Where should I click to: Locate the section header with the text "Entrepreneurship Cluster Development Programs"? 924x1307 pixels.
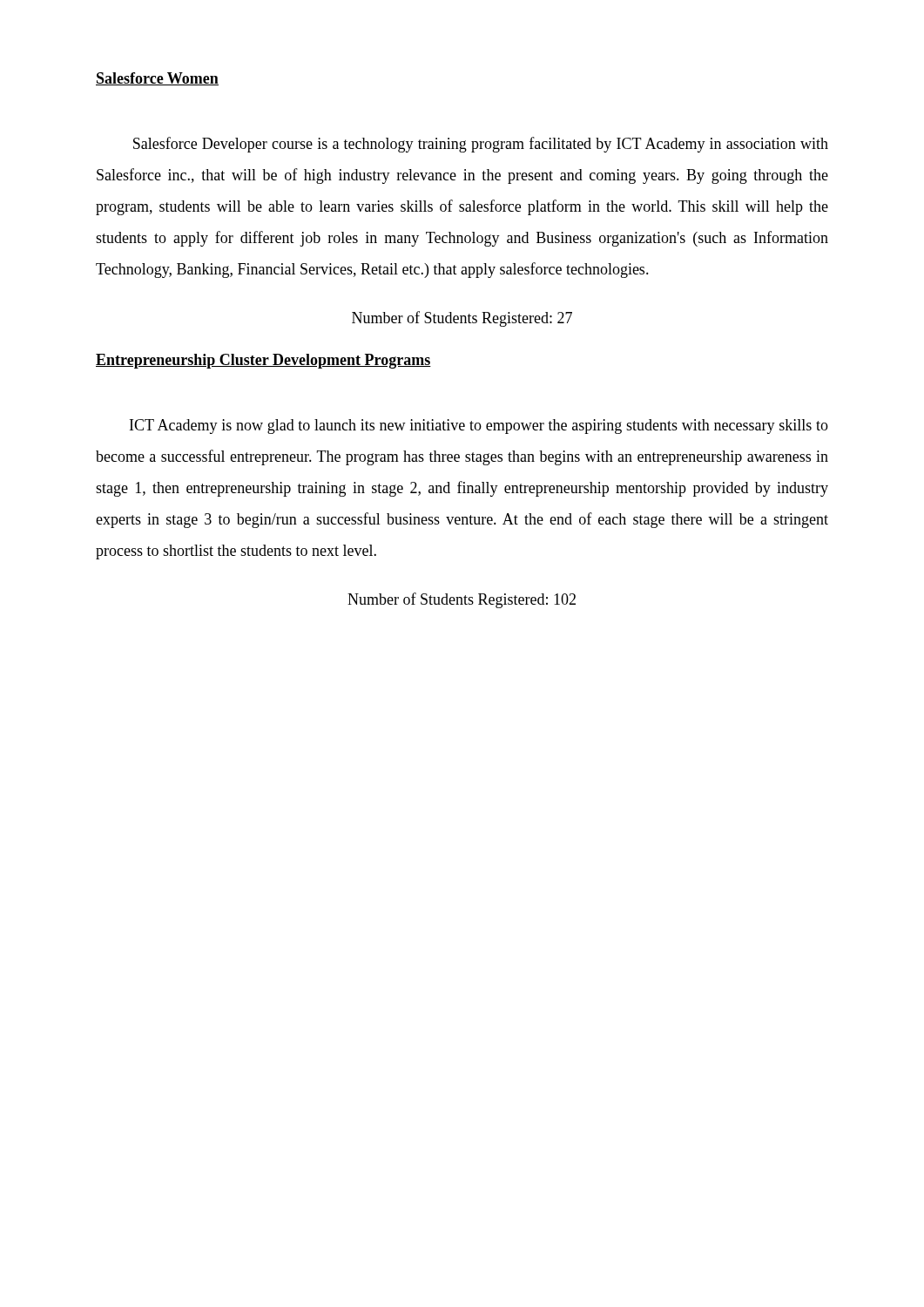click(263, 360)
